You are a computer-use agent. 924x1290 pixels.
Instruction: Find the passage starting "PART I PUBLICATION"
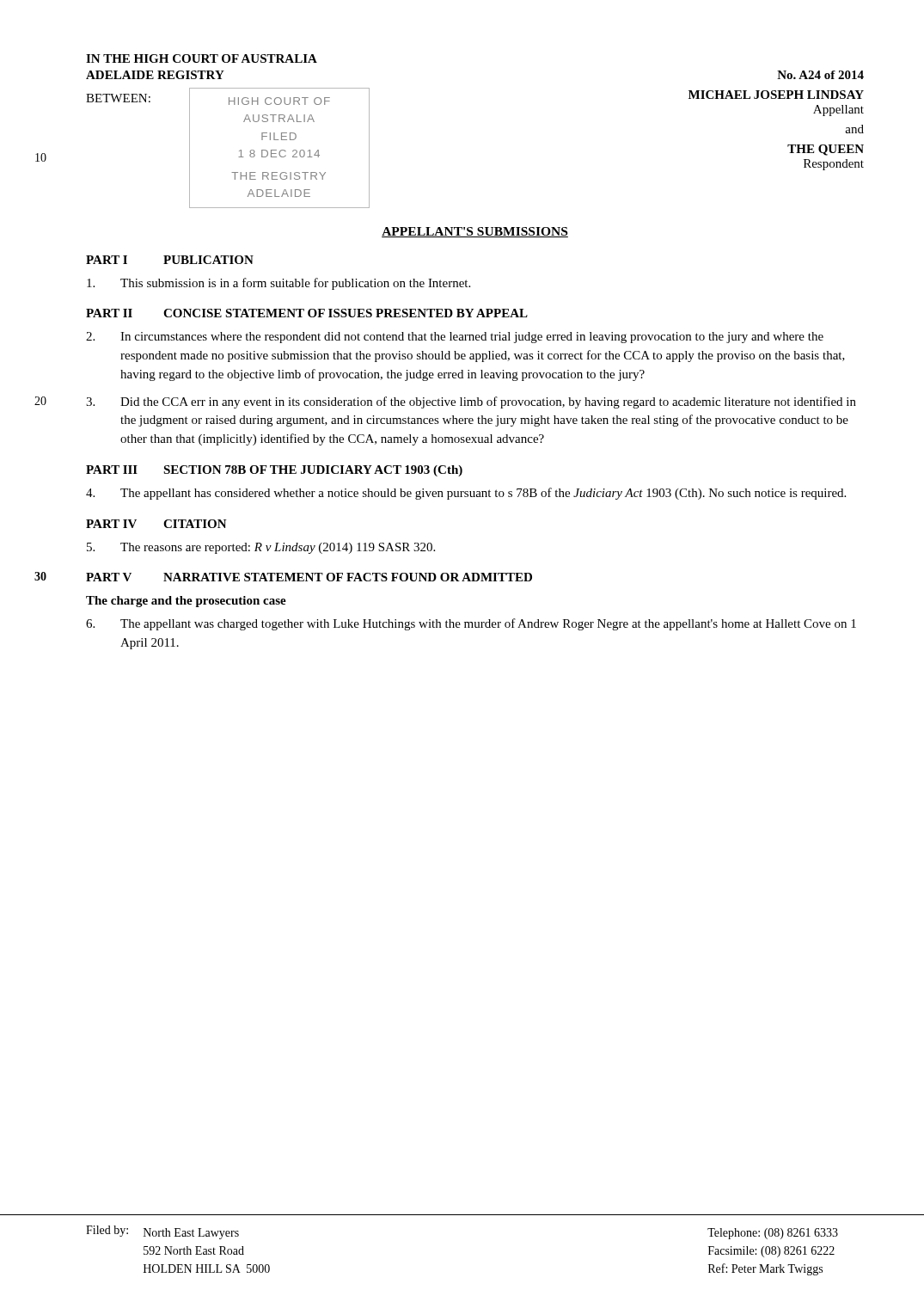click(170, 260)
